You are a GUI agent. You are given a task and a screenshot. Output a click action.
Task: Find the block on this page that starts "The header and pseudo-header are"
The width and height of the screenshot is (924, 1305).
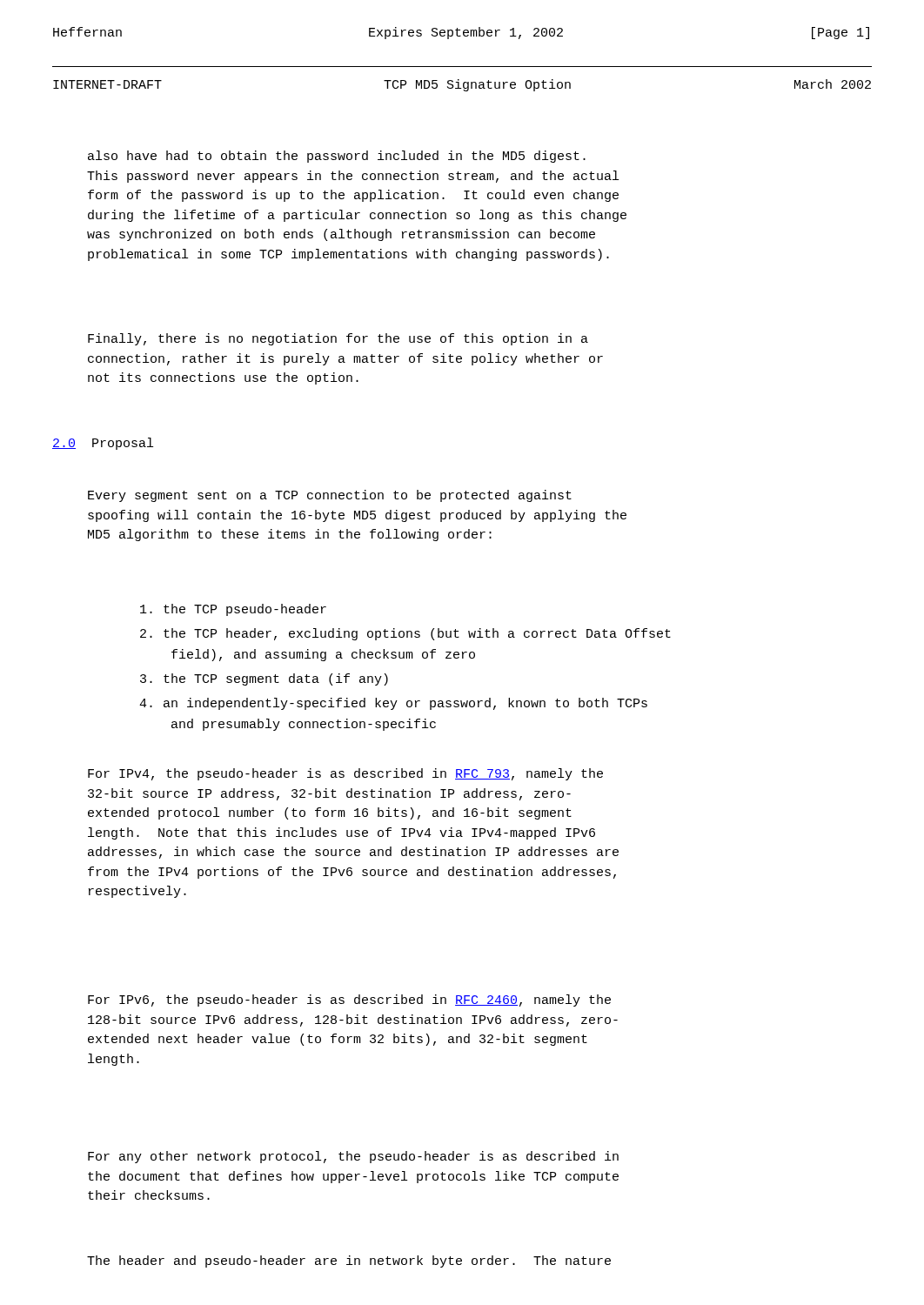coord(349,1262)
